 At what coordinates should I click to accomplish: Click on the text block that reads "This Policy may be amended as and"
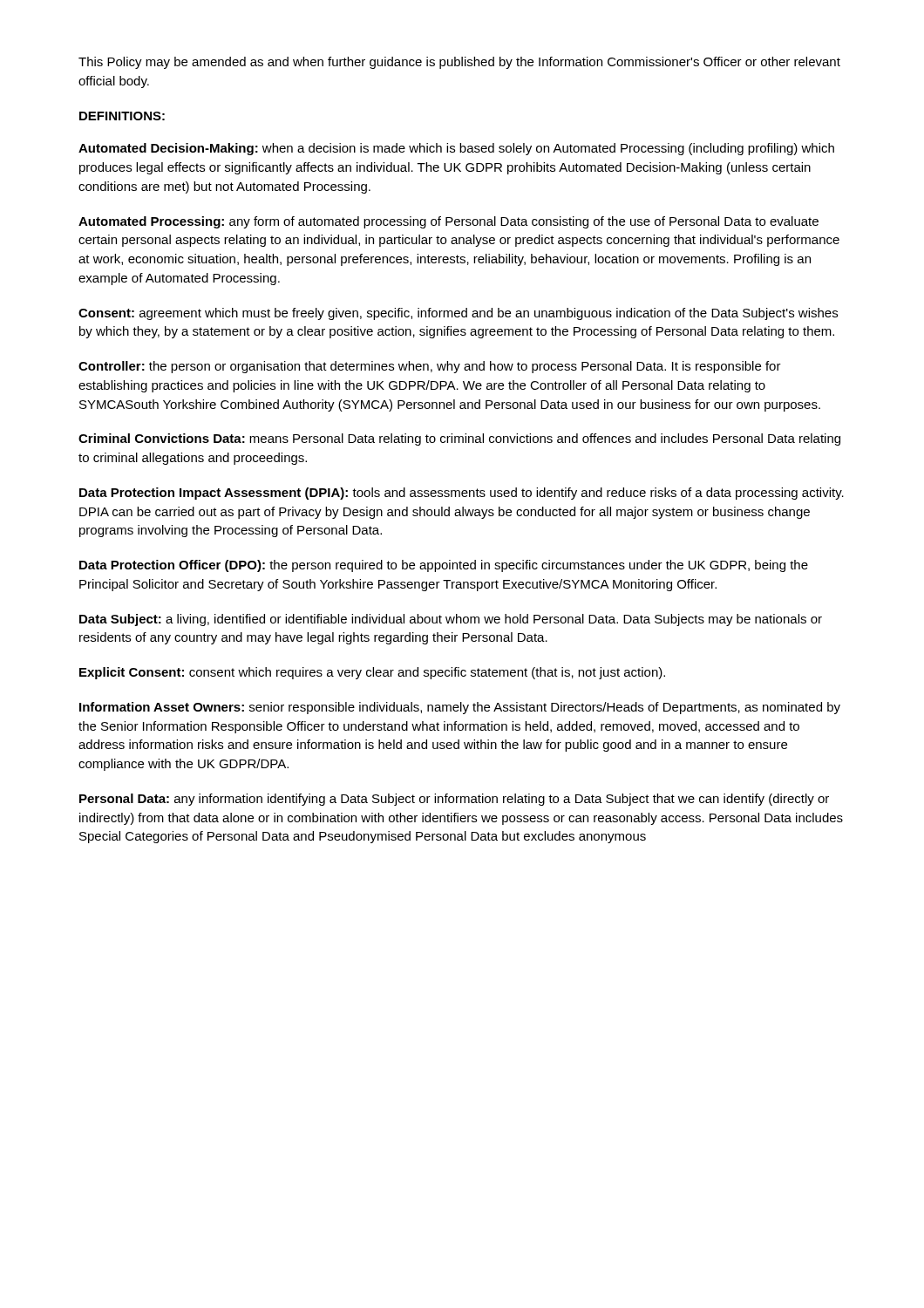[459, 71]
